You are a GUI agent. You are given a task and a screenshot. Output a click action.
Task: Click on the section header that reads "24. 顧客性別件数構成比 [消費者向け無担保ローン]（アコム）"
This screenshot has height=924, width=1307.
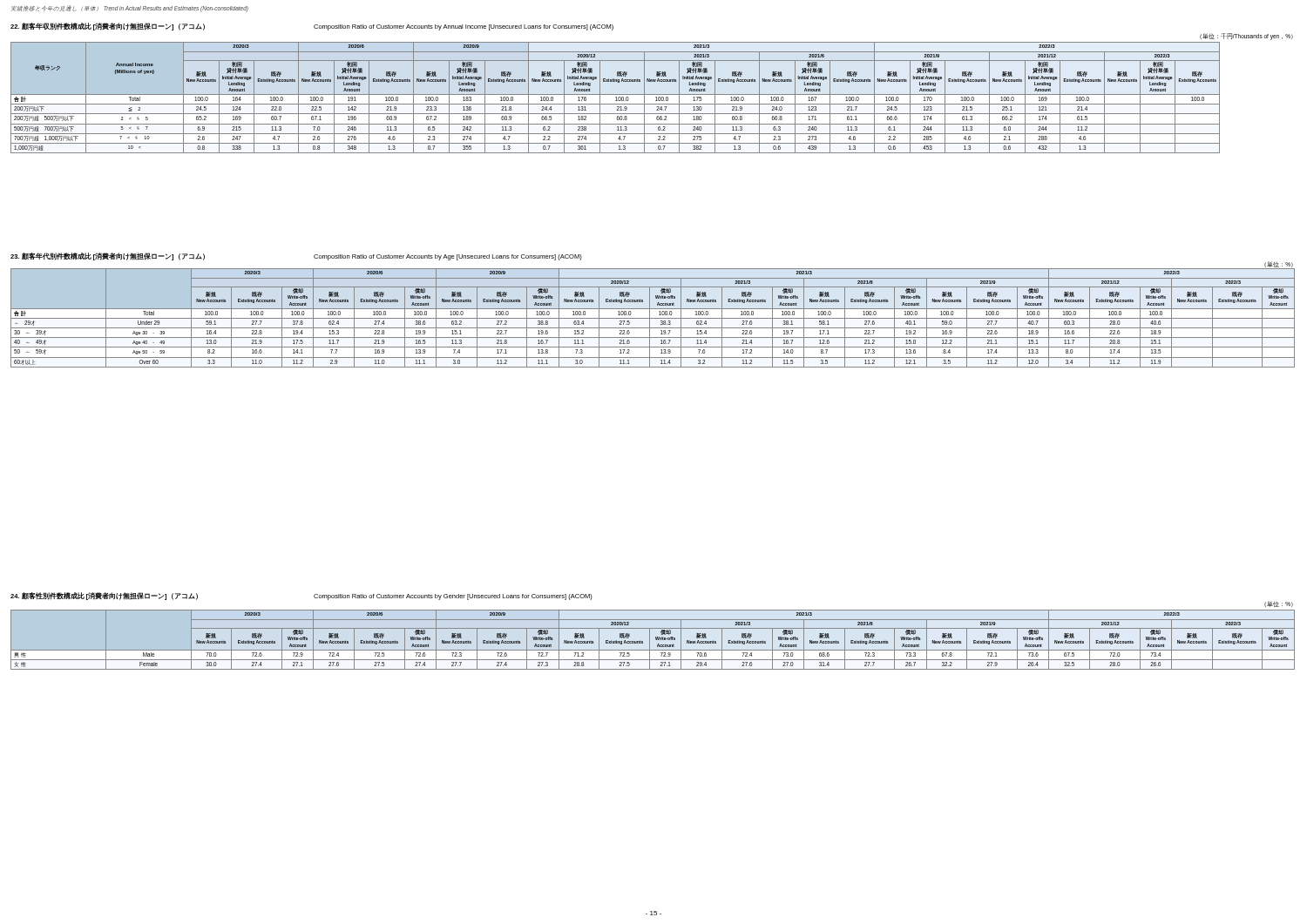tap(106, 596)
